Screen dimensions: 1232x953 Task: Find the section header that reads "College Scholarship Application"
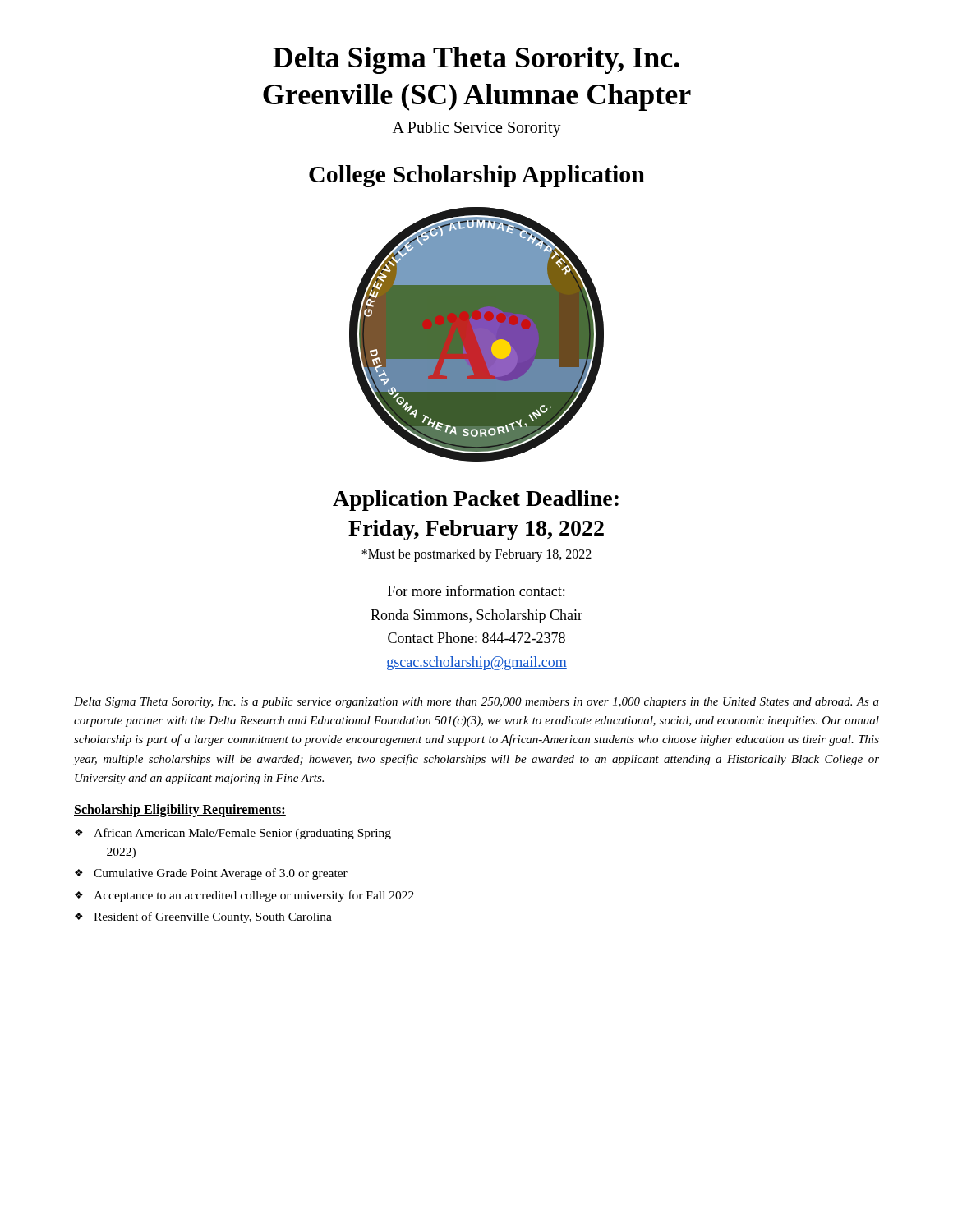[x=476, y=174]
